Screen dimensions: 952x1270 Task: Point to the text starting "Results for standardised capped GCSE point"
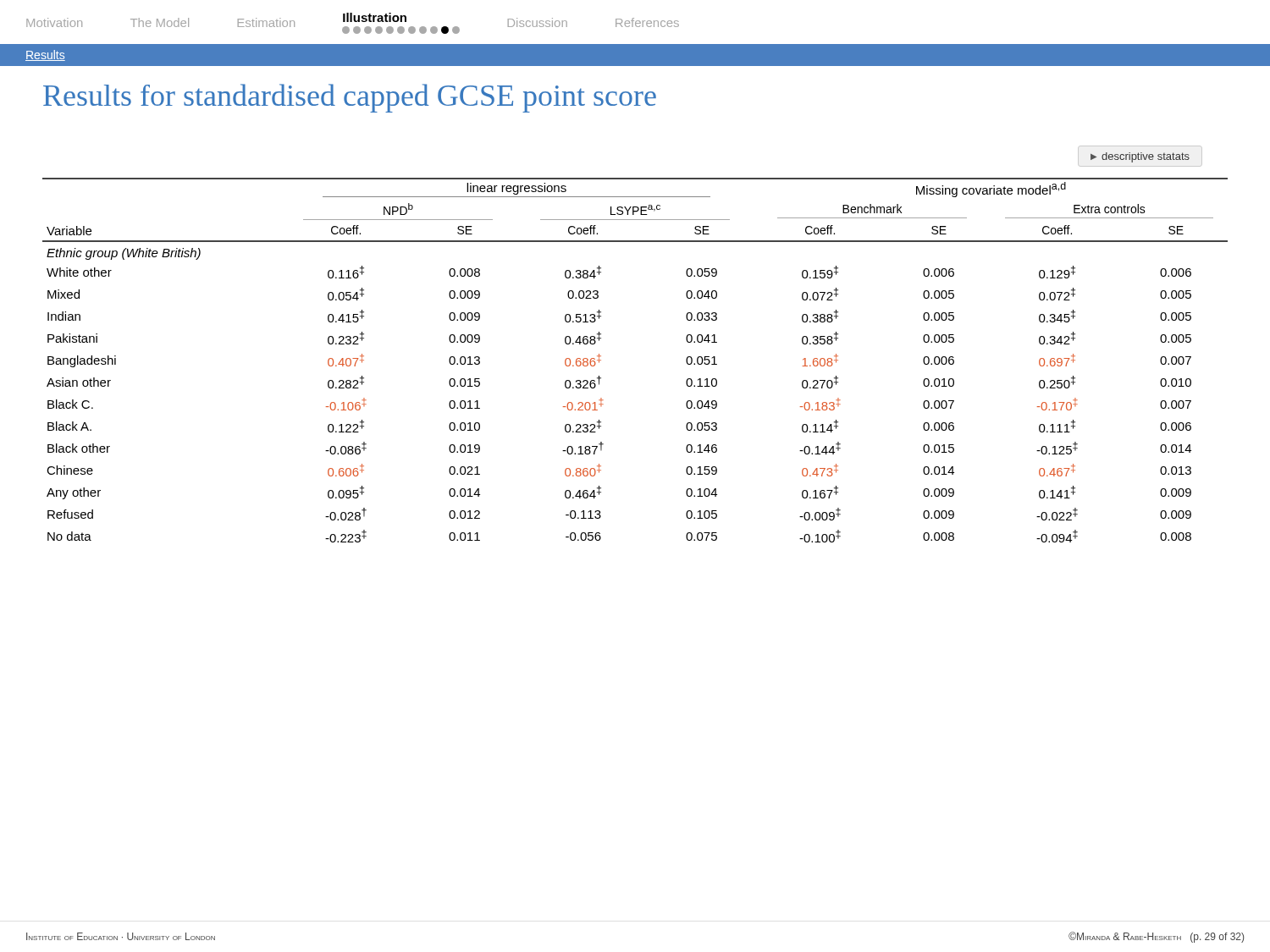point(350,96)
